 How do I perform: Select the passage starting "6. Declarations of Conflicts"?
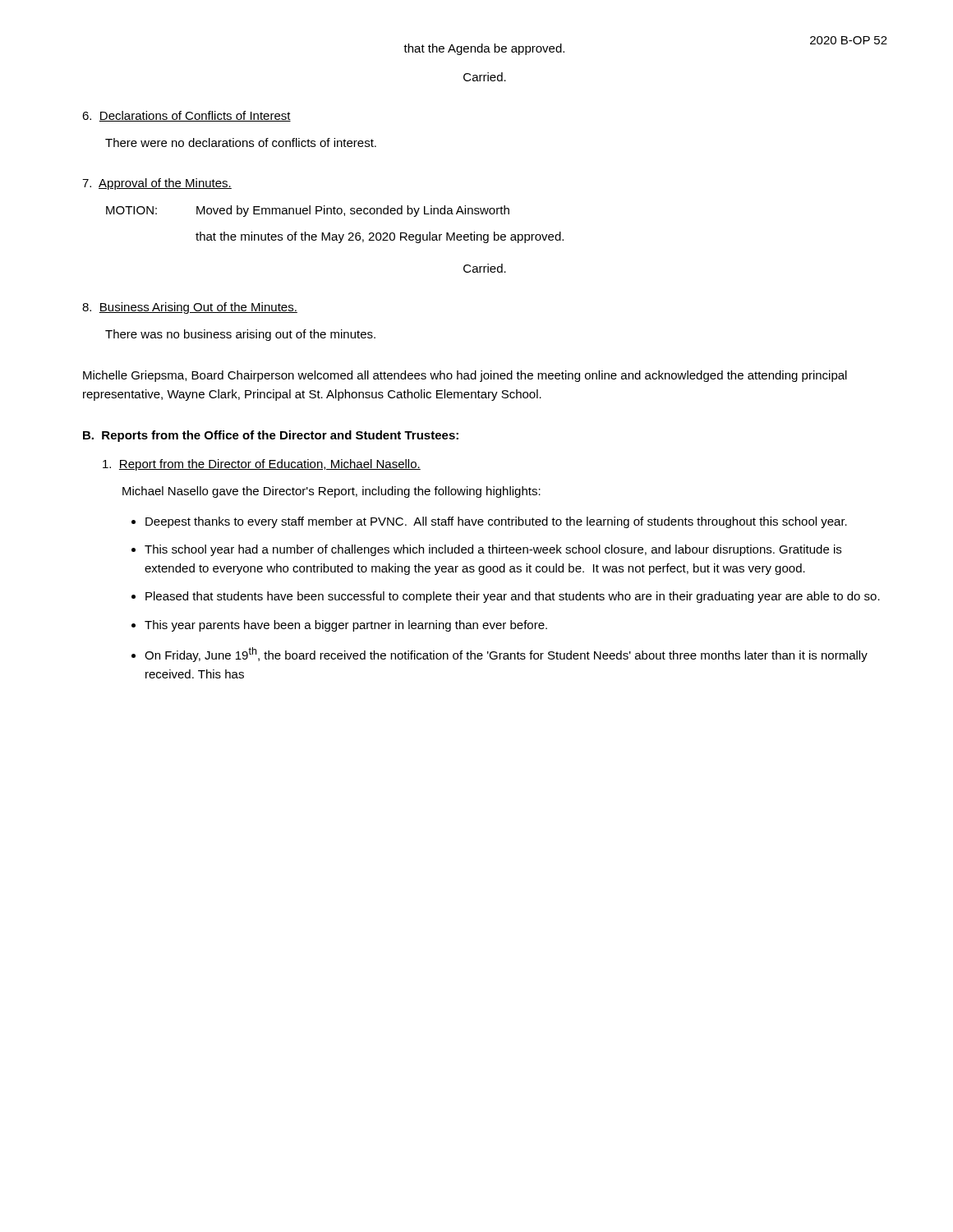[186, 115]
